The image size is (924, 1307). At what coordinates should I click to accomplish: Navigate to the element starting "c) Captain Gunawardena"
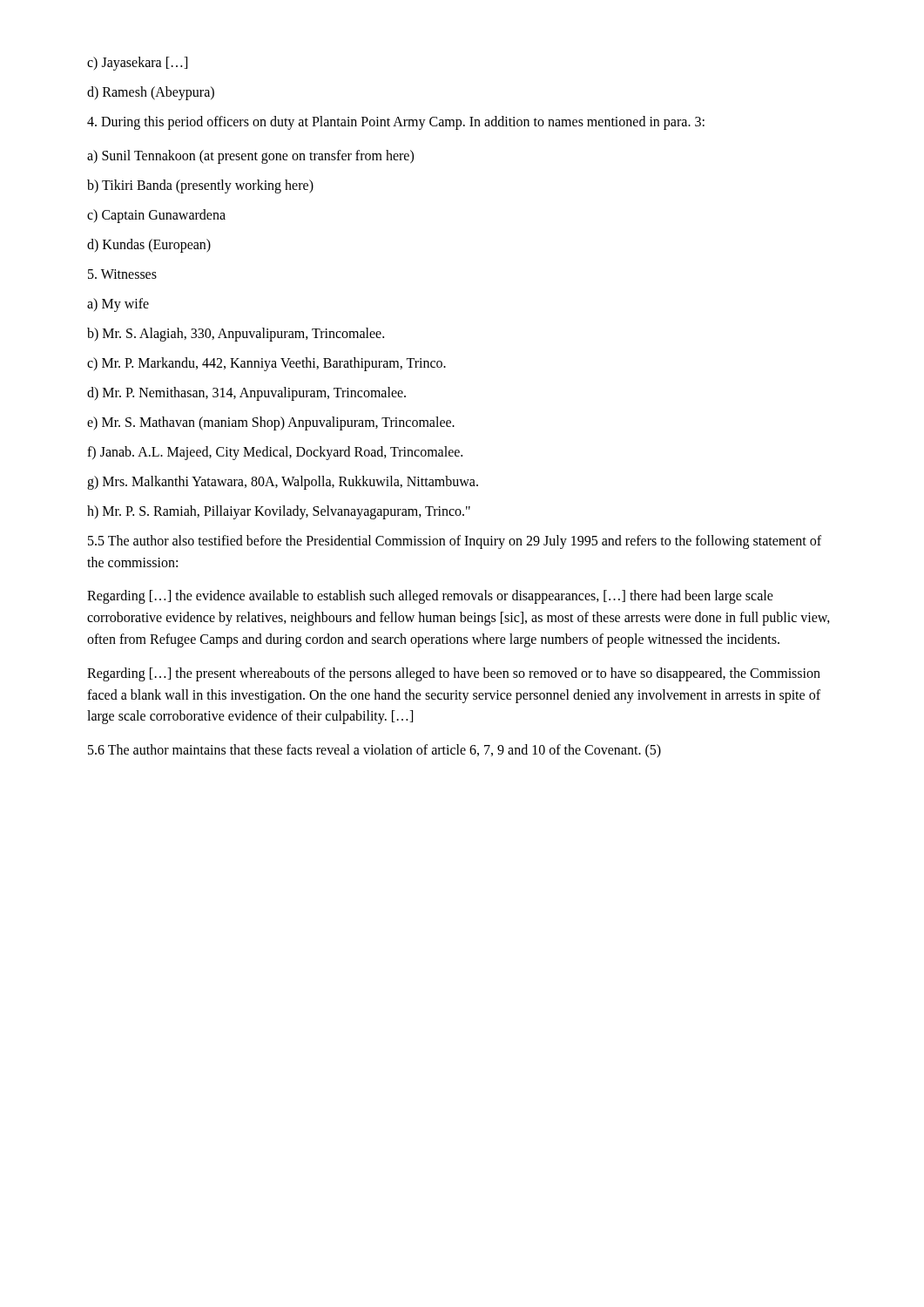[156, 215]
